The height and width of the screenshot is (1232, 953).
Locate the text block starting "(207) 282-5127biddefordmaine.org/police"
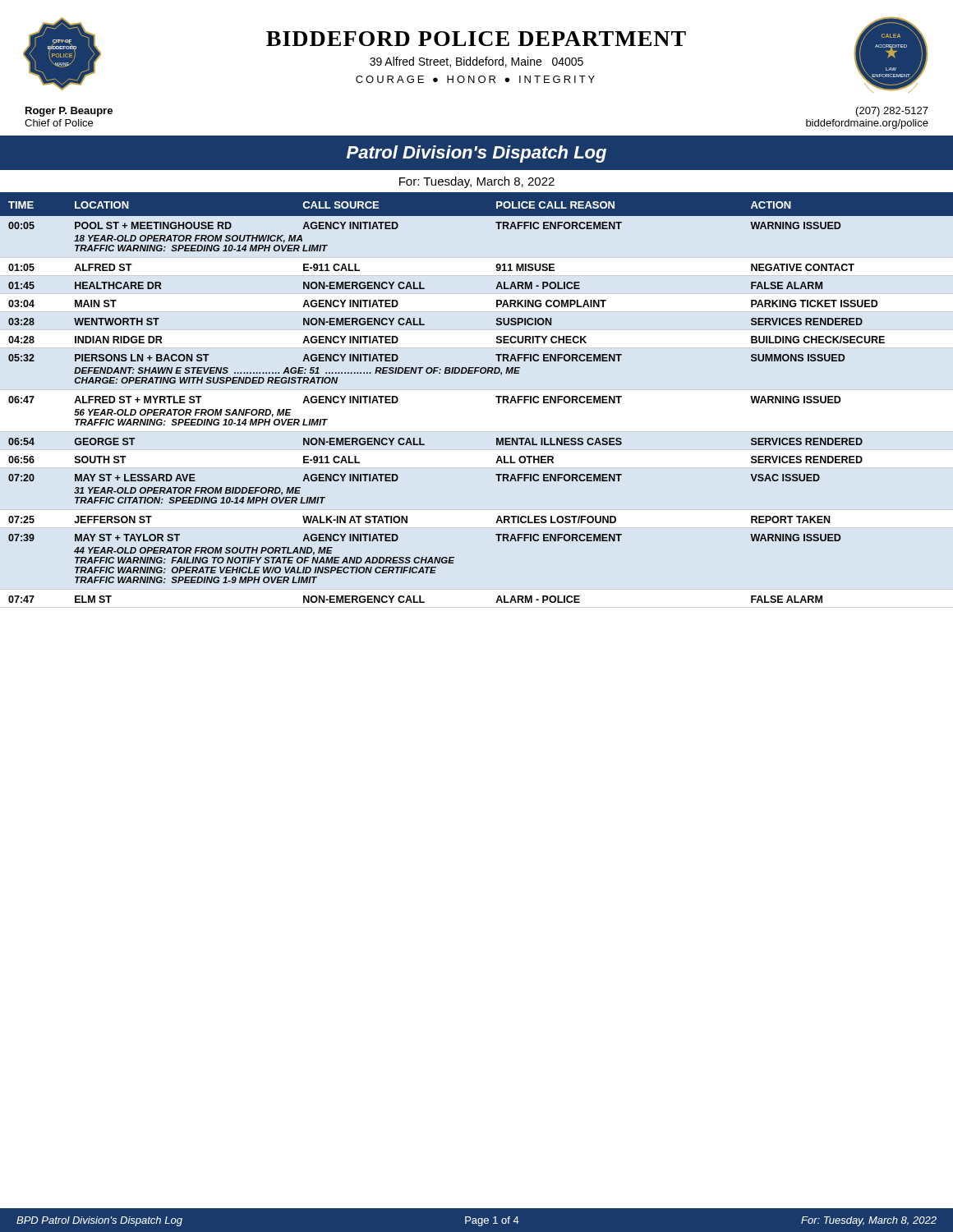pos(867,117)
